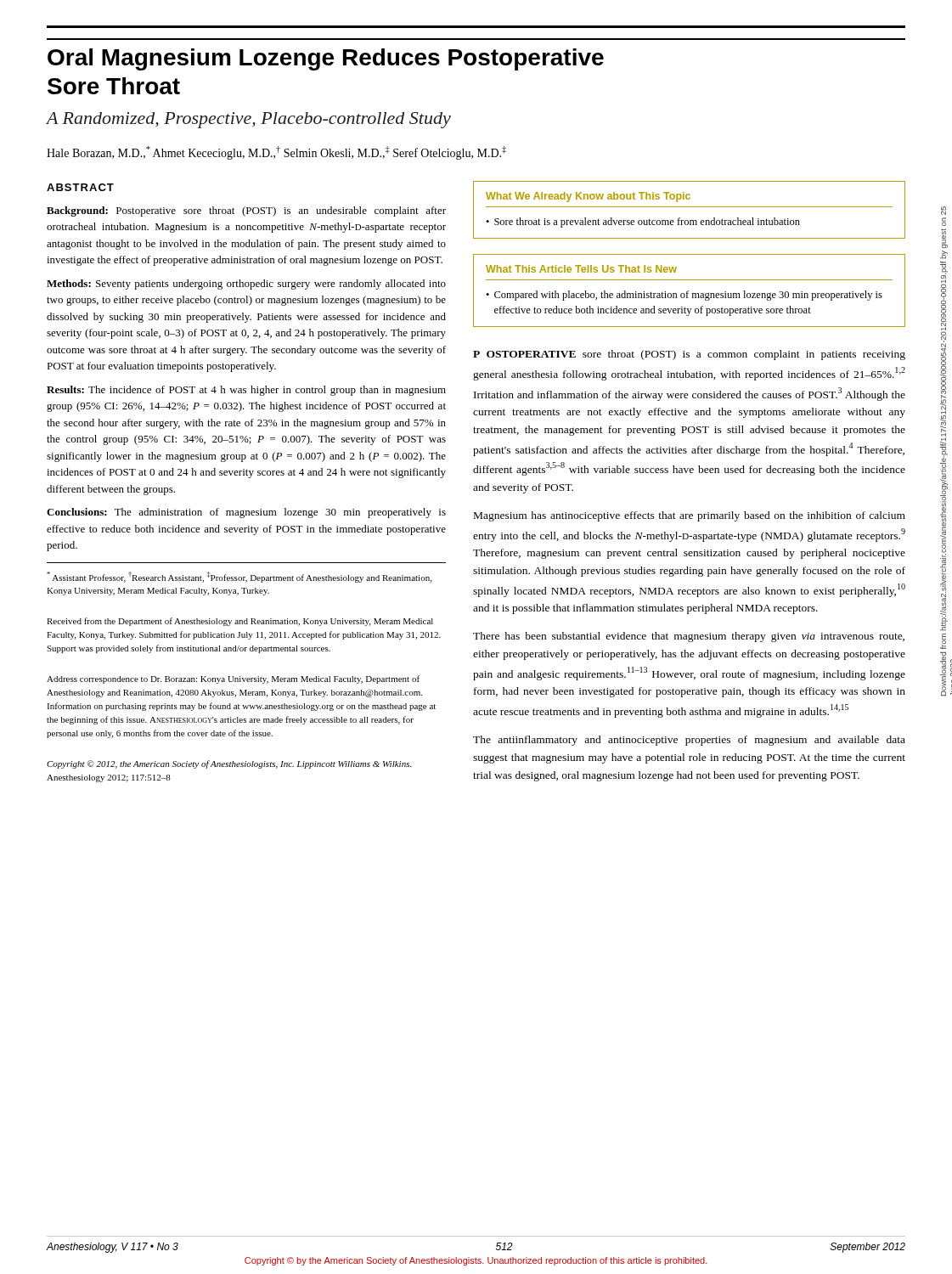This screenshot has width=952, height=1274.
Task: Find the list item that reads "Compared with placebo, the"
Action: click(x=688, y=302)
